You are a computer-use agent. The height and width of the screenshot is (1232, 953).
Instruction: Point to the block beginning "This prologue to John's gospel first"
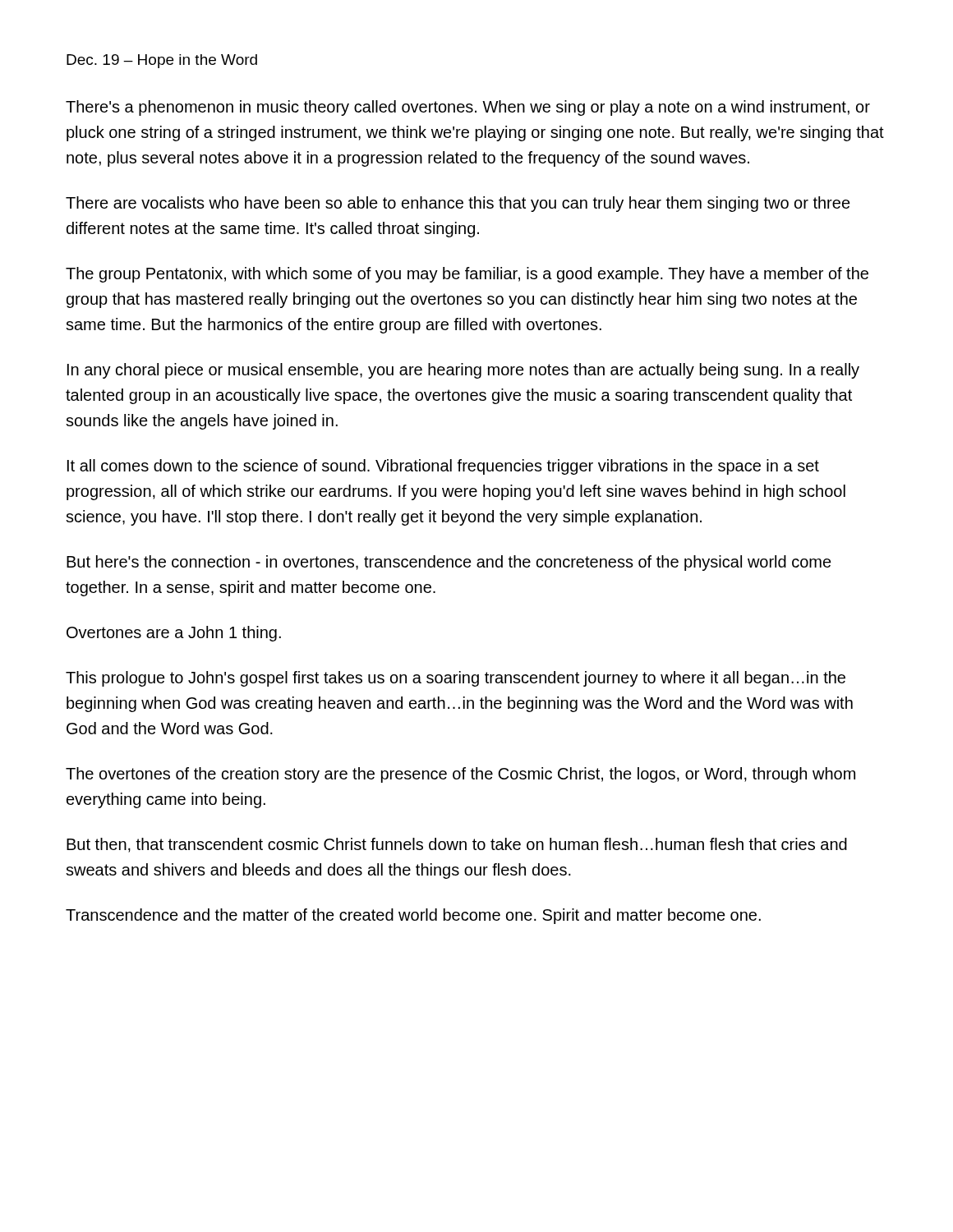[460, 703]
